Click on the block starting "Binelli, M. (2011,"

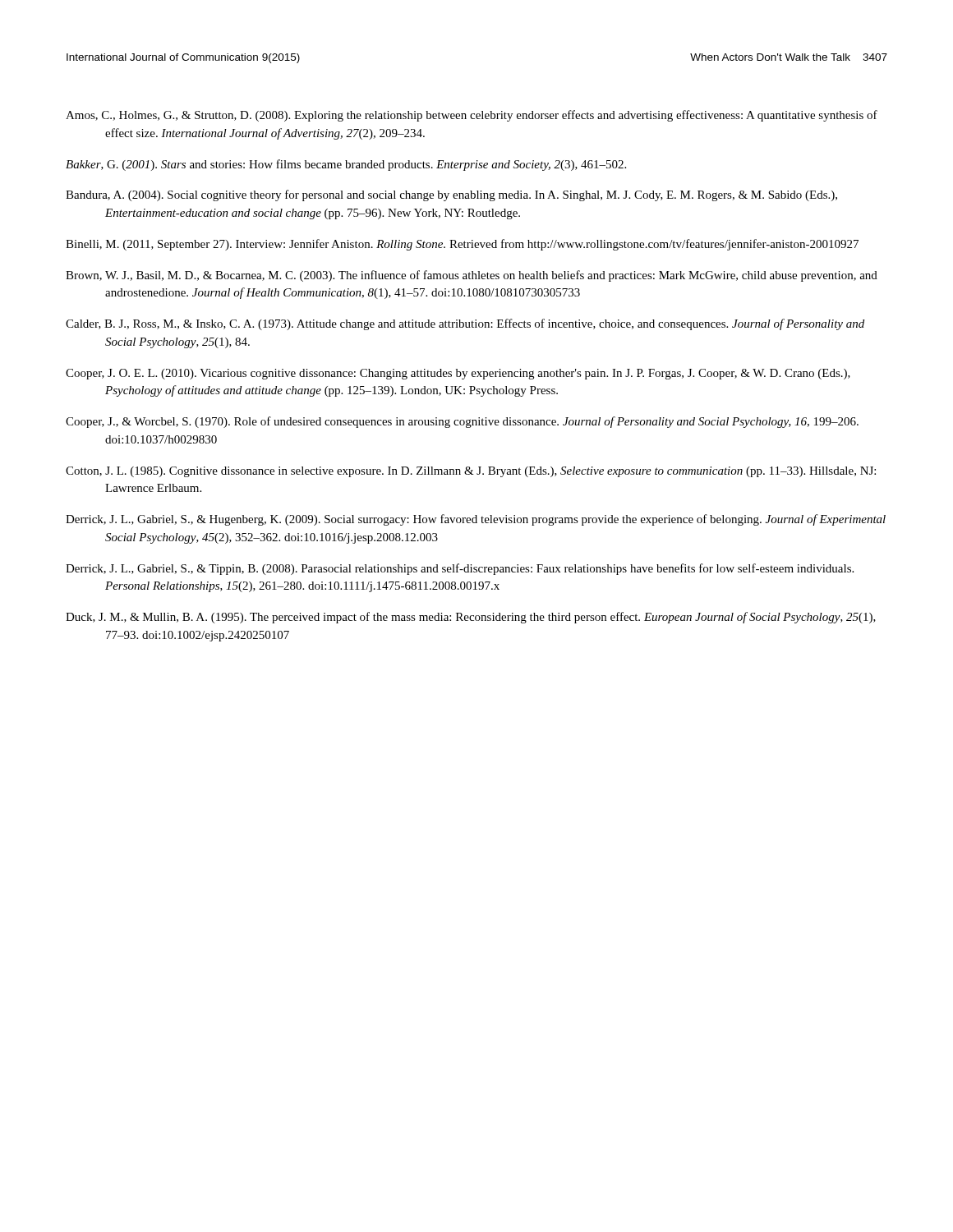(476, 244)
